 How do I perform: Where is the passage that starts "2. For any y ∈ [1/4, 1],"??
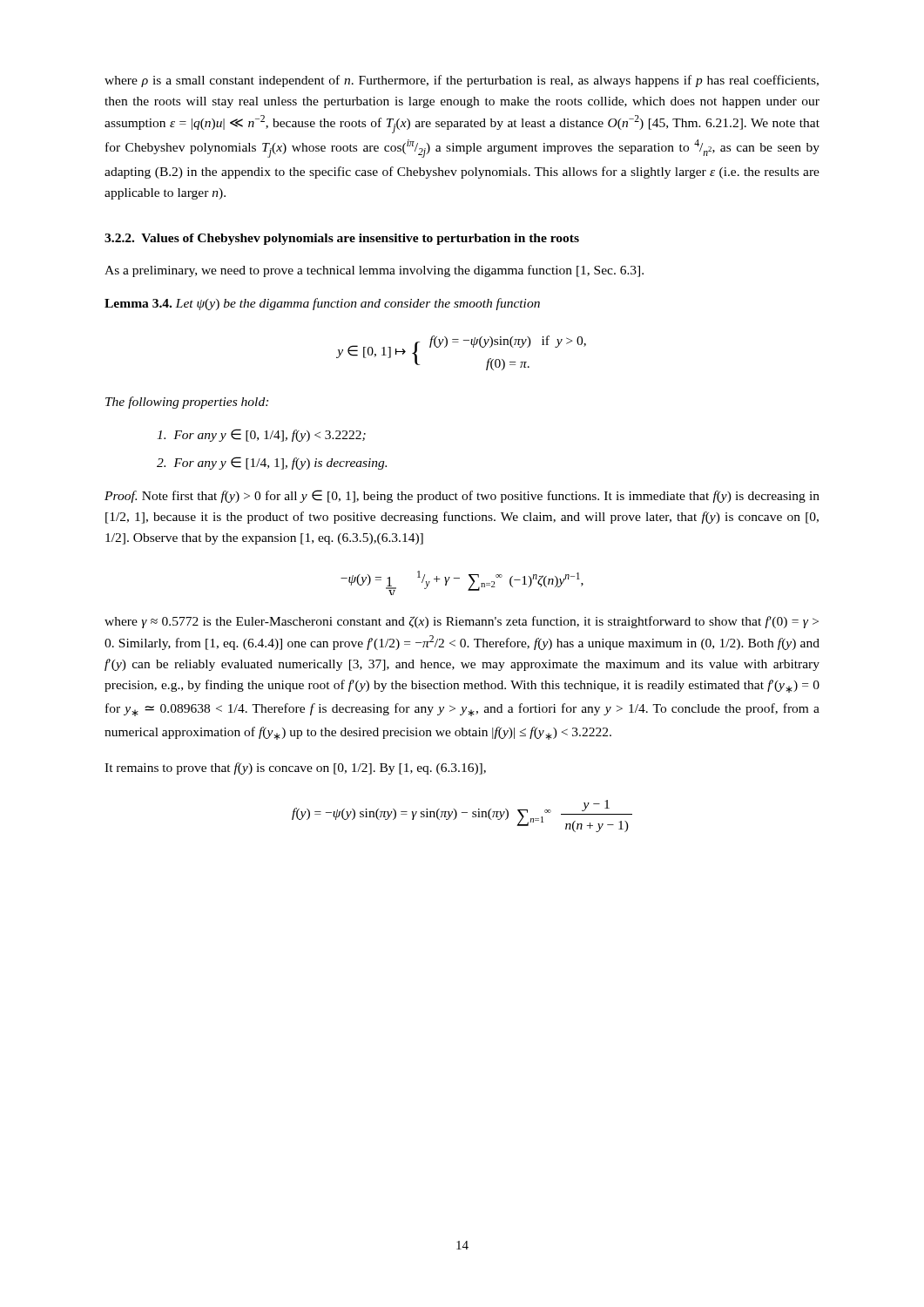tap(272, 462)
